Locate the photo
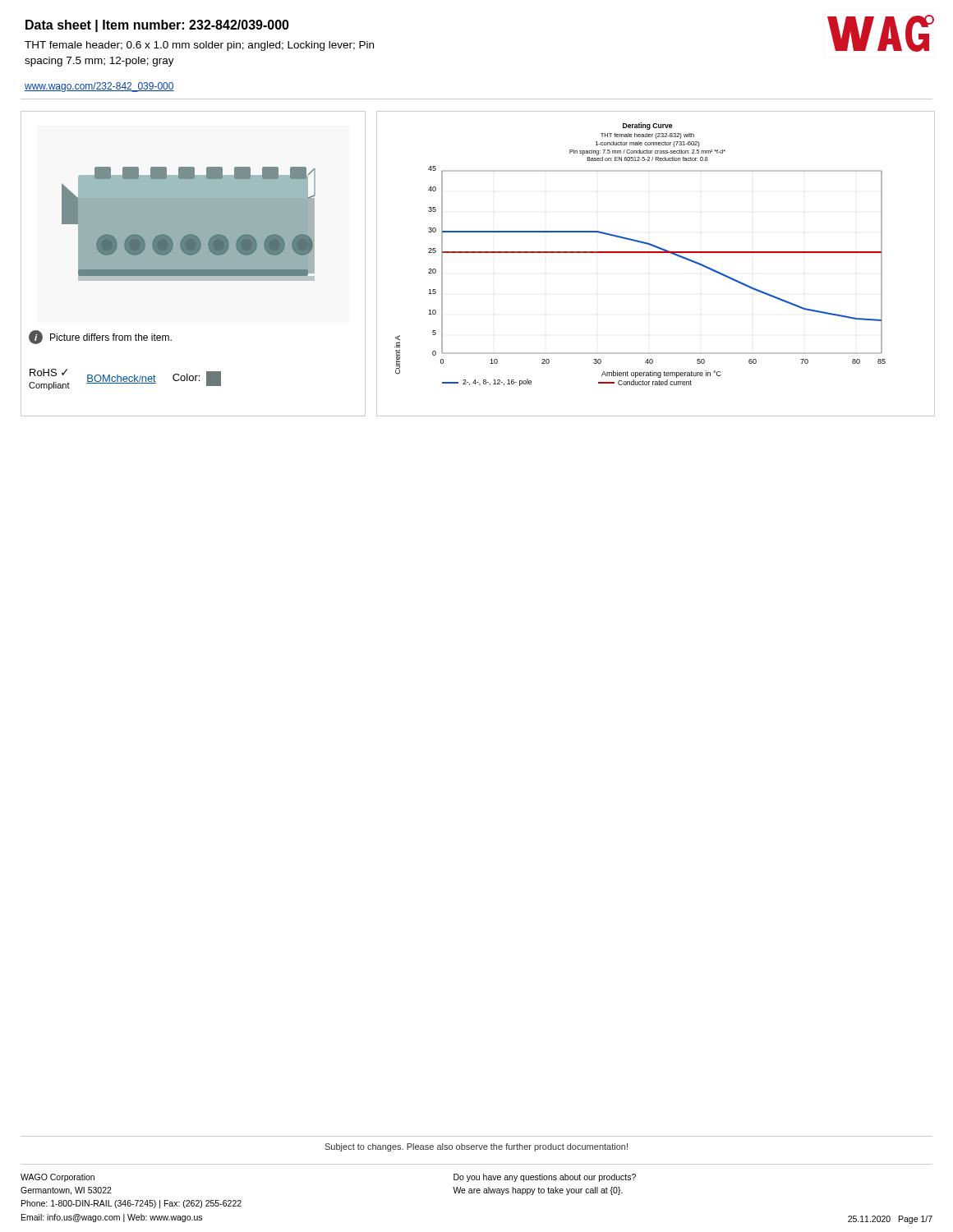 pyautogui.click(x=193, y=224)
